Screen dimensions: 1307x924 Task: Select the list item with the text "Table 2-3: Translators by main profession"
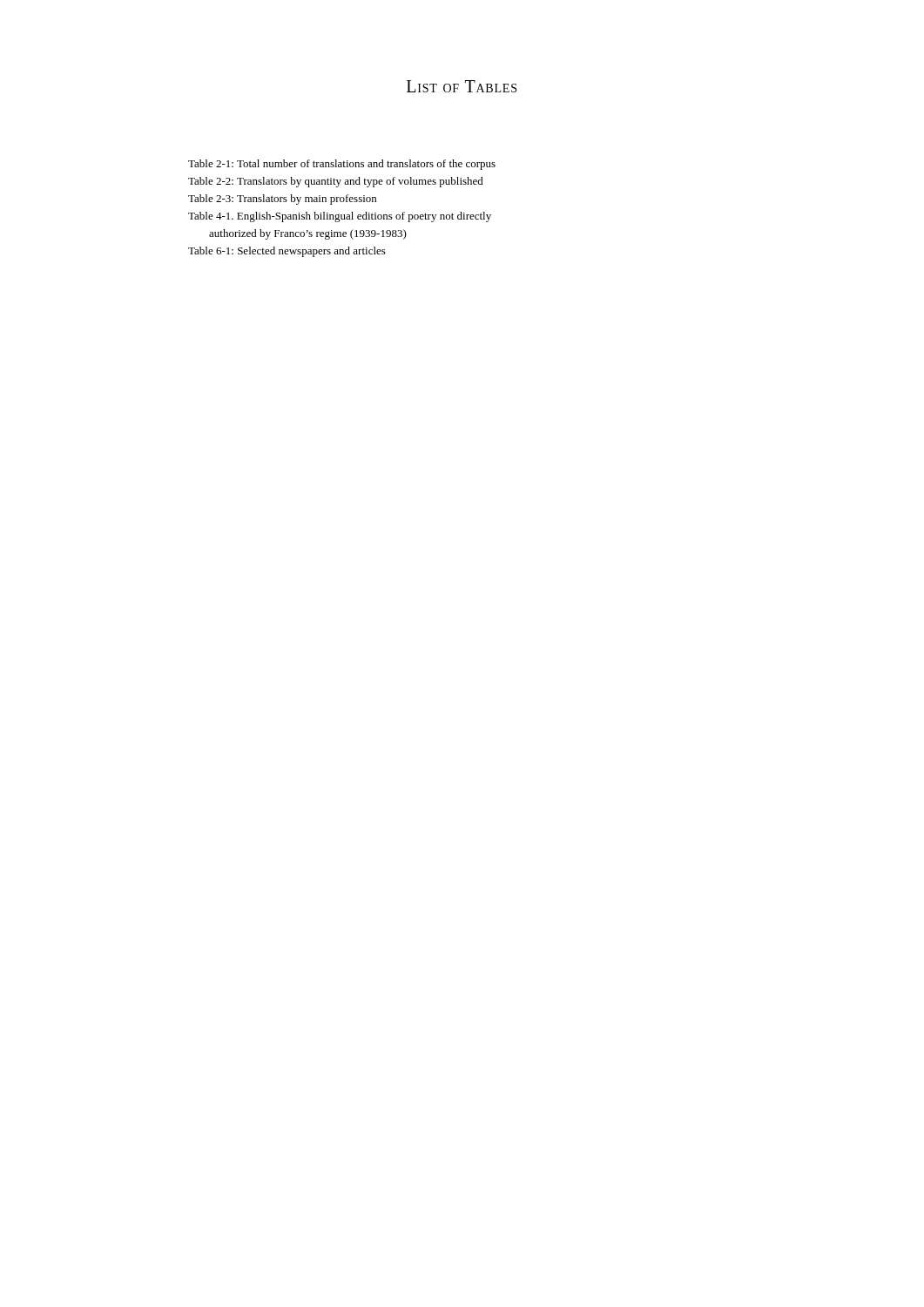click(283, 198)
